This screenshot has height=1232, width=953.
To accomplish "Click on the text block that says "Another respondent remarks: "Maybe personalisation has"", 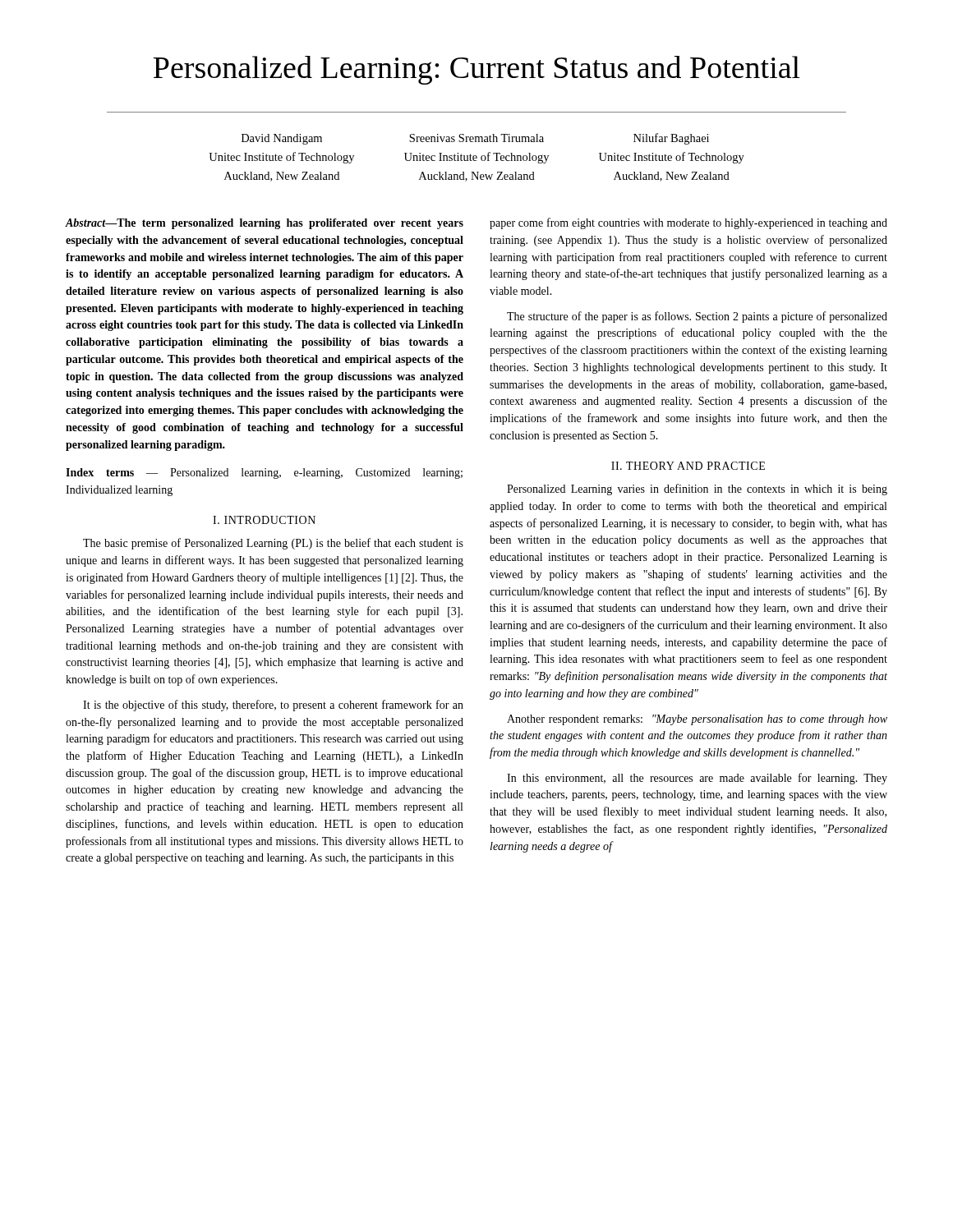I will coord(688,736).
